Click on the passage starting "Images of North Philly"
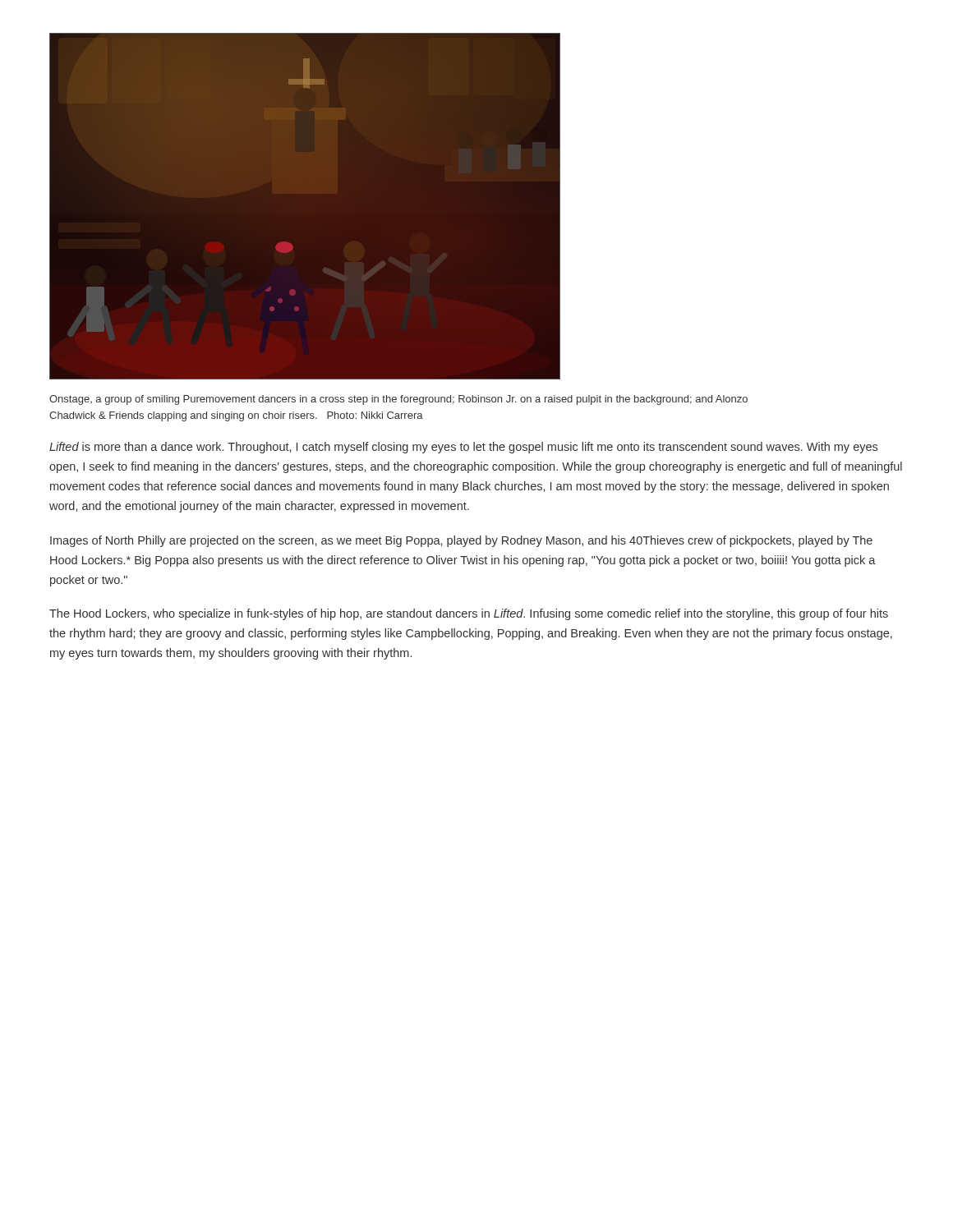Screen dimensions: 1232x953 tap(462, 560)
